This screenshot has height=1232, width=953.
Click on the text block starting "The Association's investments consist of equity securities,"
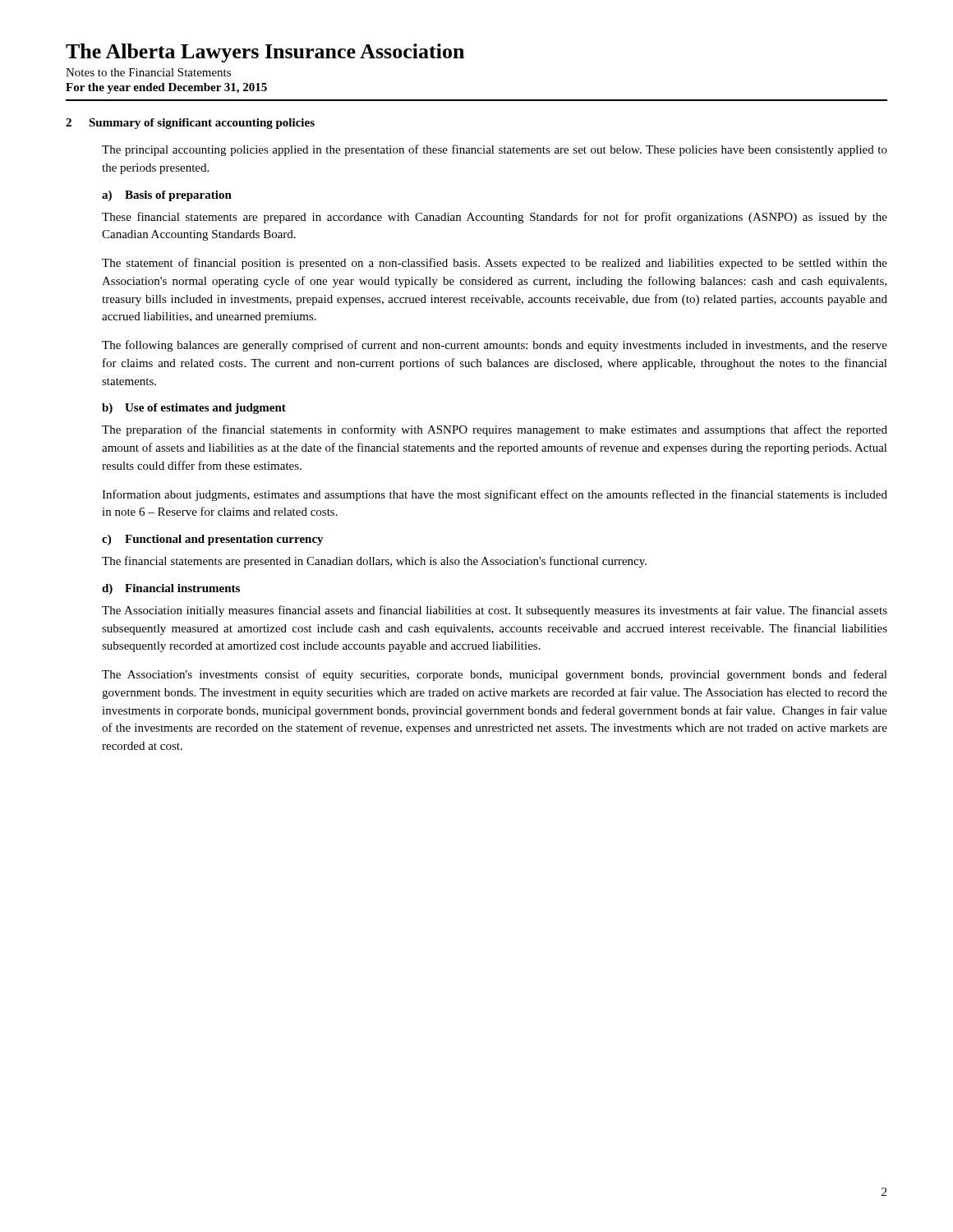point(495,710)
